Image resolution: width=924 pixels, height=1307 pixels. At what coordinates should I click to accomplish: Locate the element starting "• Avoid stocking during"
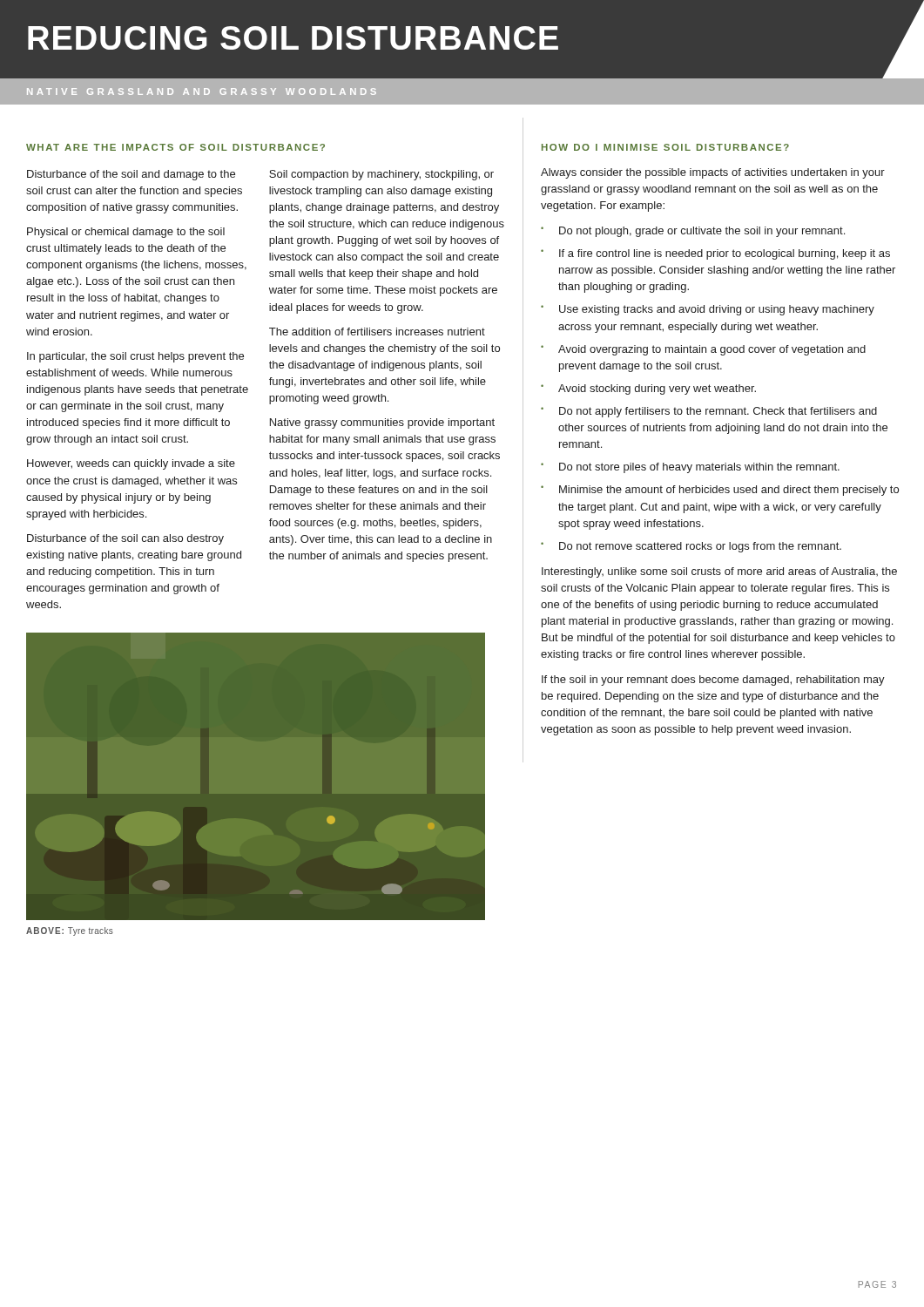[x=649, y=388]
